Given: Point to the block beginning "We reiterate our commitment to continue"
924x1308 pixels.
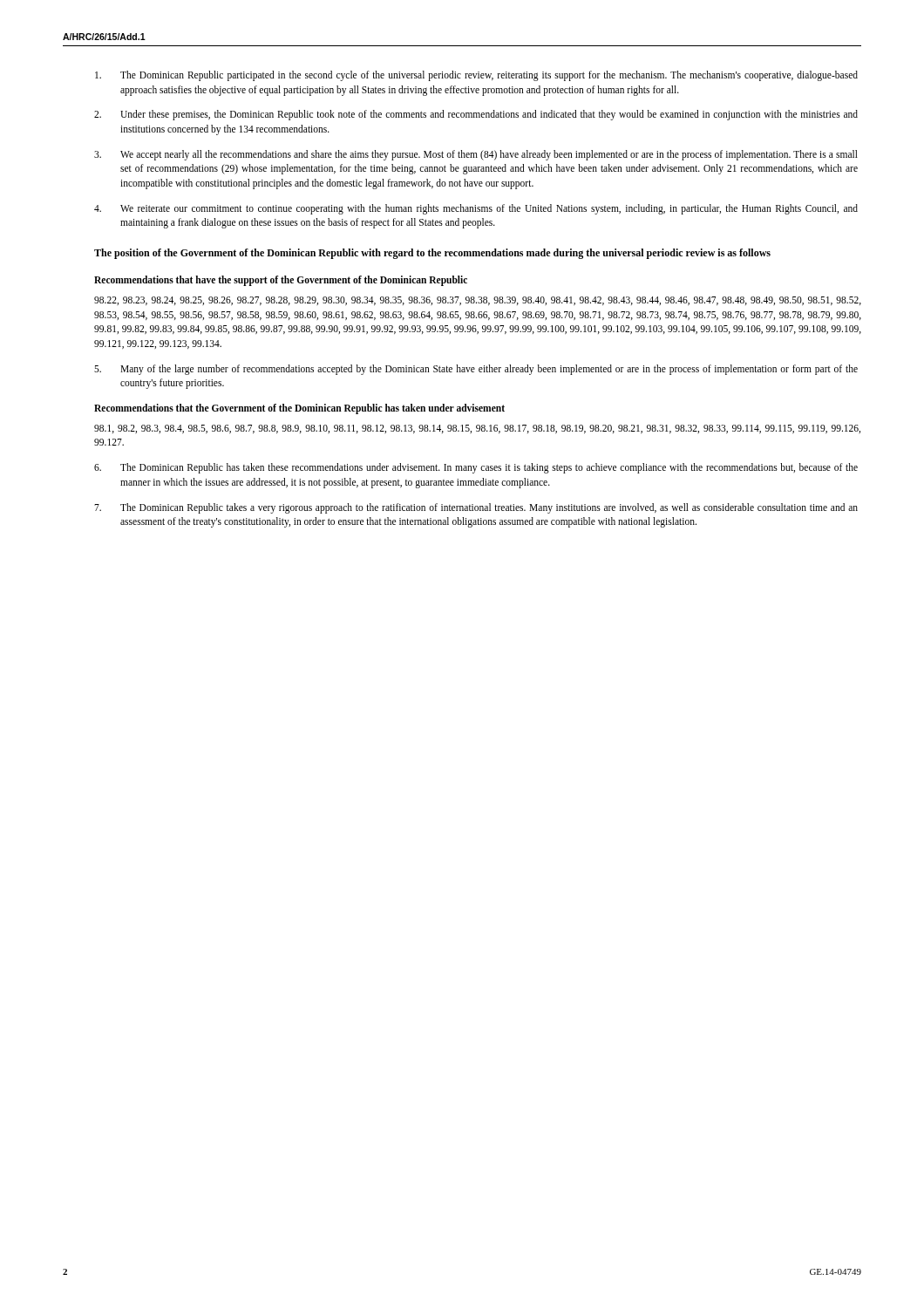Looking at the screenshot, I should pos(476,216).
